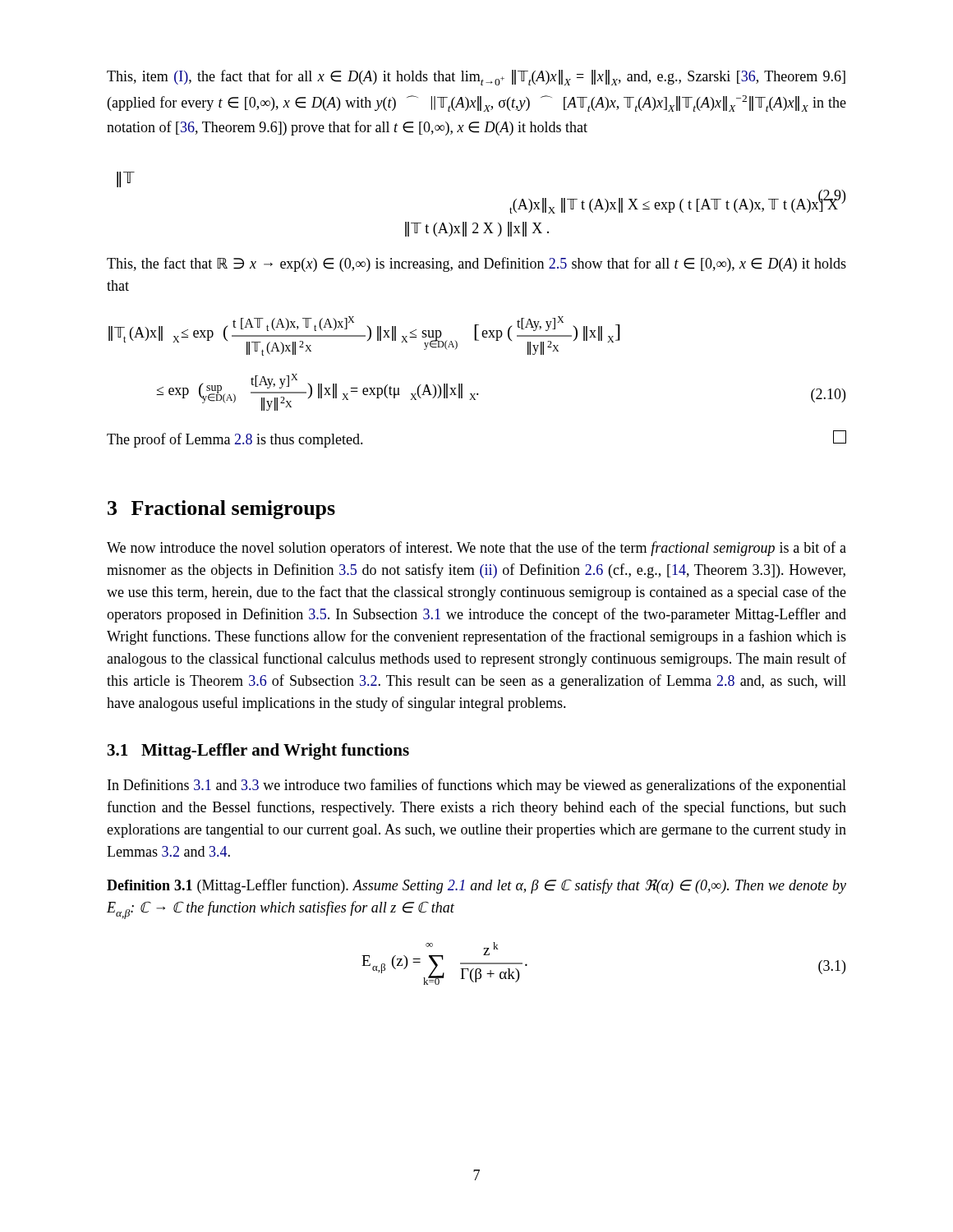This screenshot has width=953, height=1232.
Task: Find the section header with the text "3.1 Mittag-Leffler and Wright"
Action: [258, 750]
